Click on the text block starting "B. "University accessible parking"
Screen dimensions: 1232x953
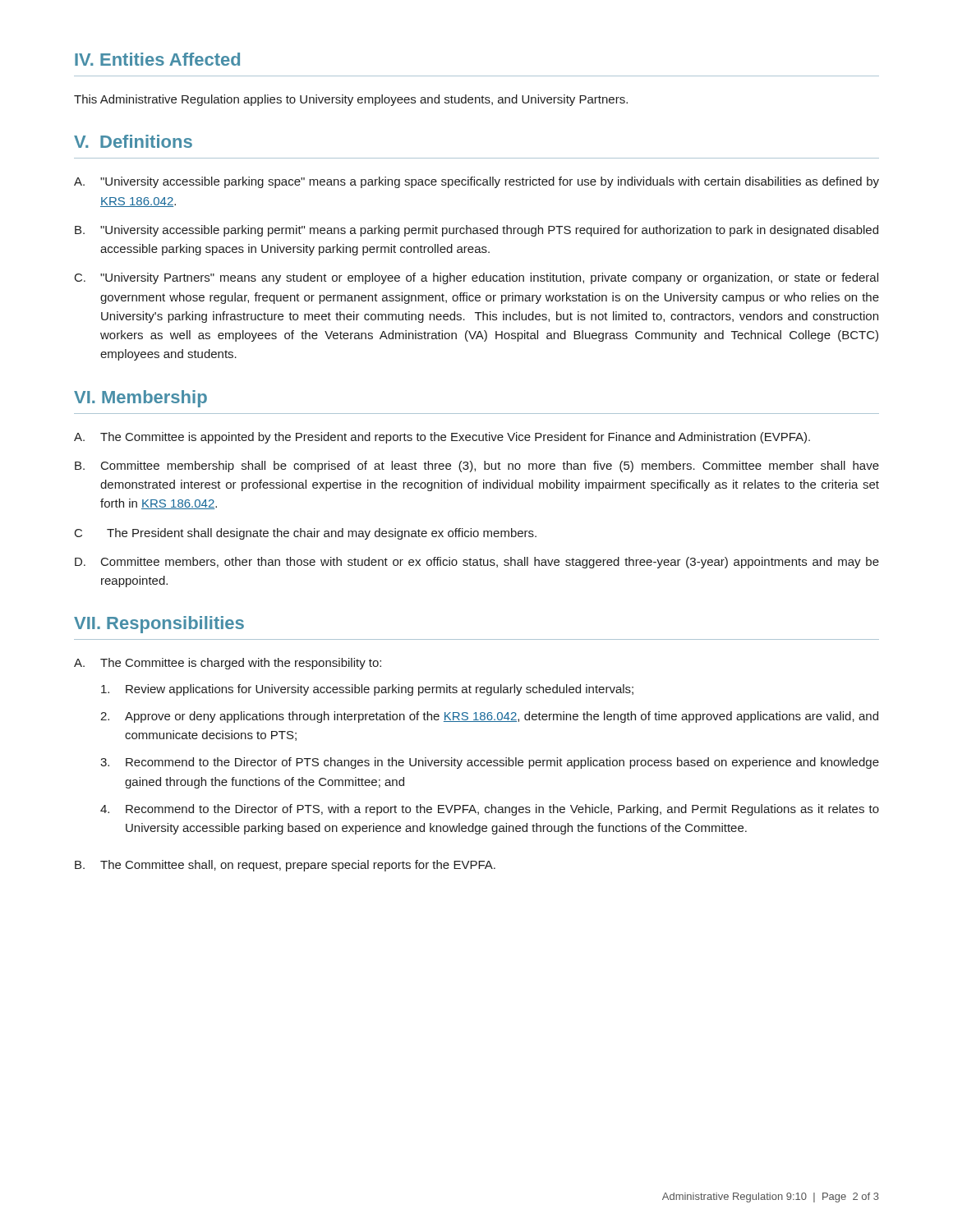point(476,239)
